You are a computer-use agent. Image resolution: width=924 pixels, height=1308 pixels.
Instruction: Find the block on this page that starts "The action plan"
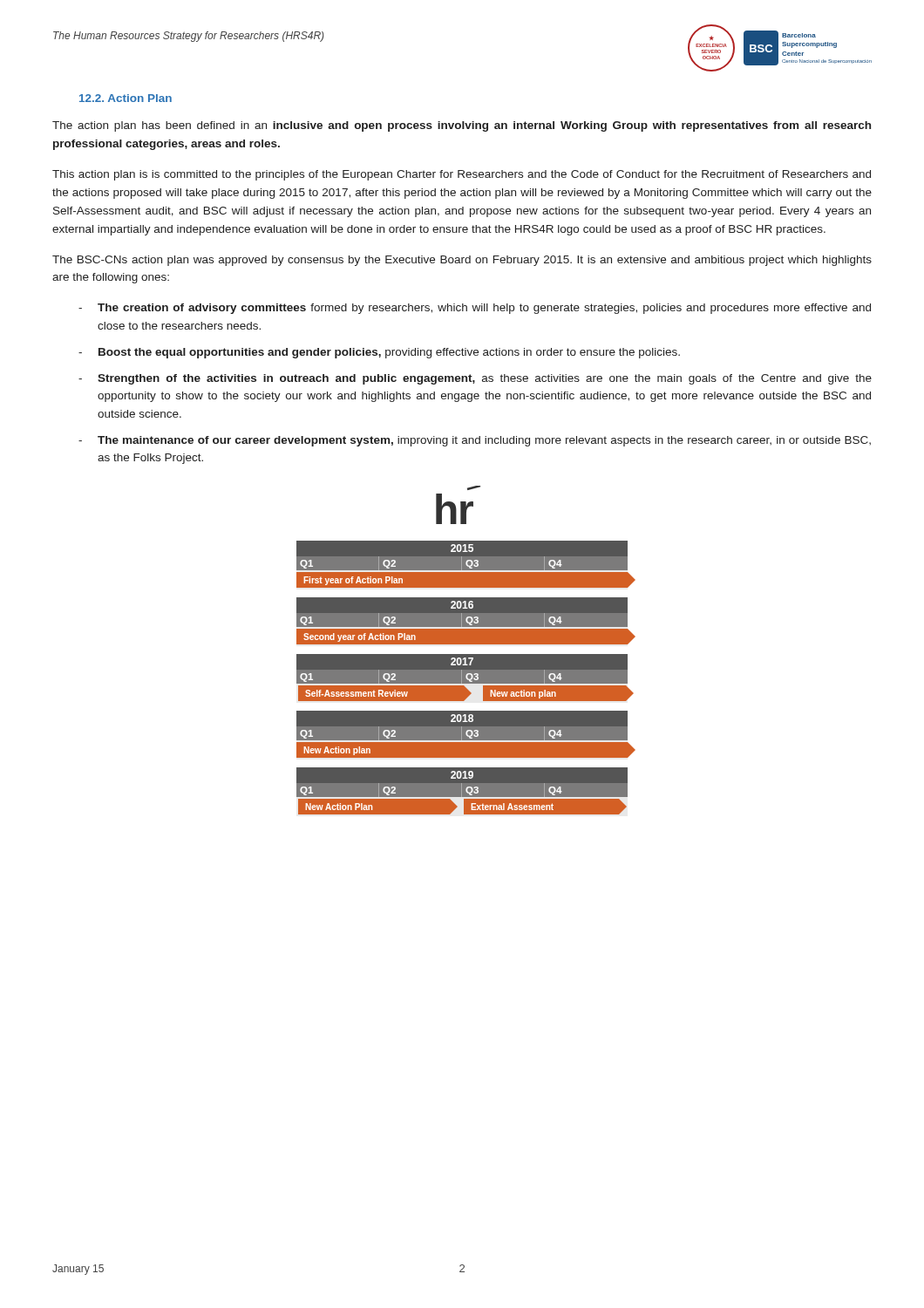pyautogui.click(x=462, y=134)
